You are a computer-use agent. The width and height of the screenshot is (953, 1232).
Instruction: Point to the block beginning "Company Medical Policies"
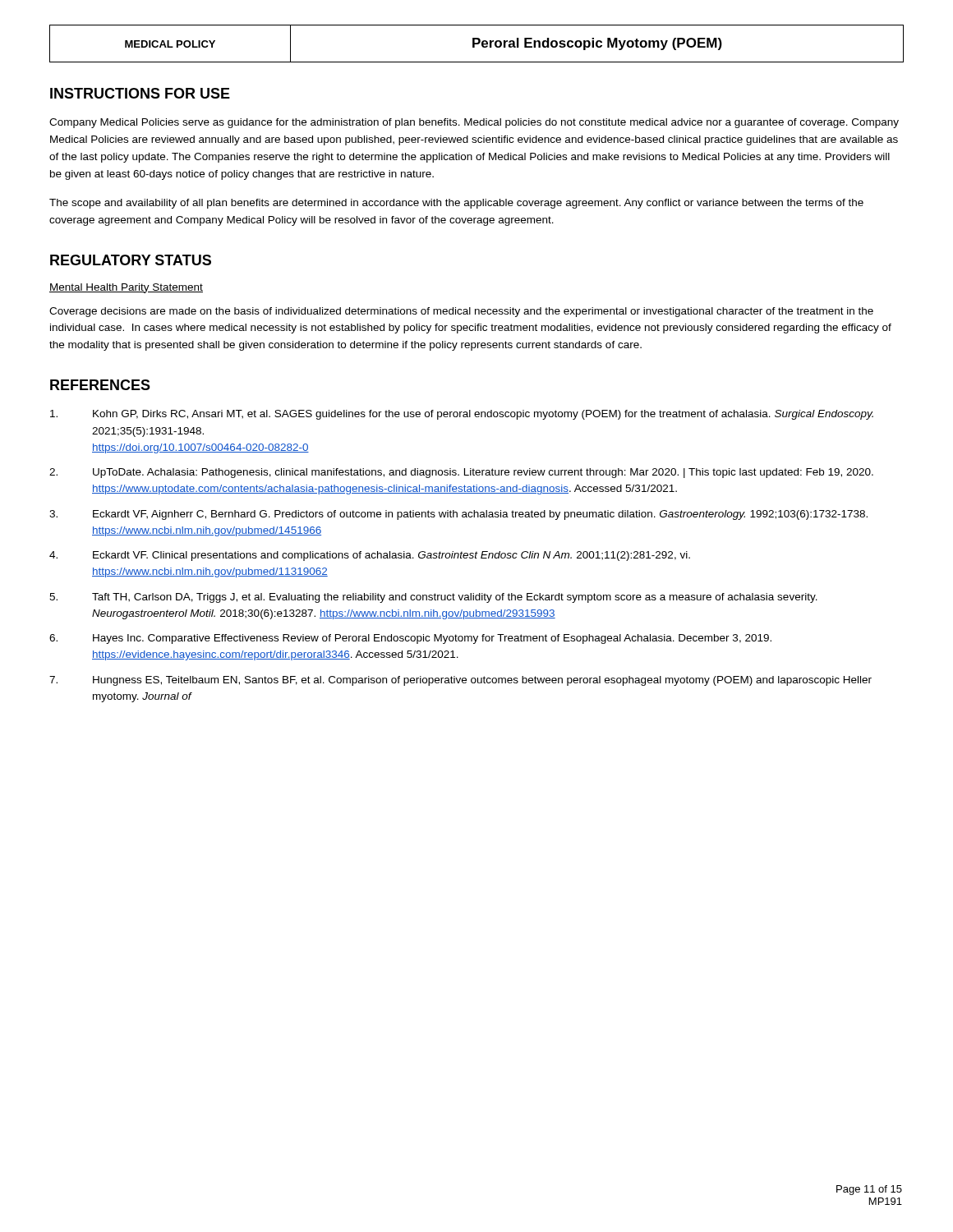click(x=474, y=148)
